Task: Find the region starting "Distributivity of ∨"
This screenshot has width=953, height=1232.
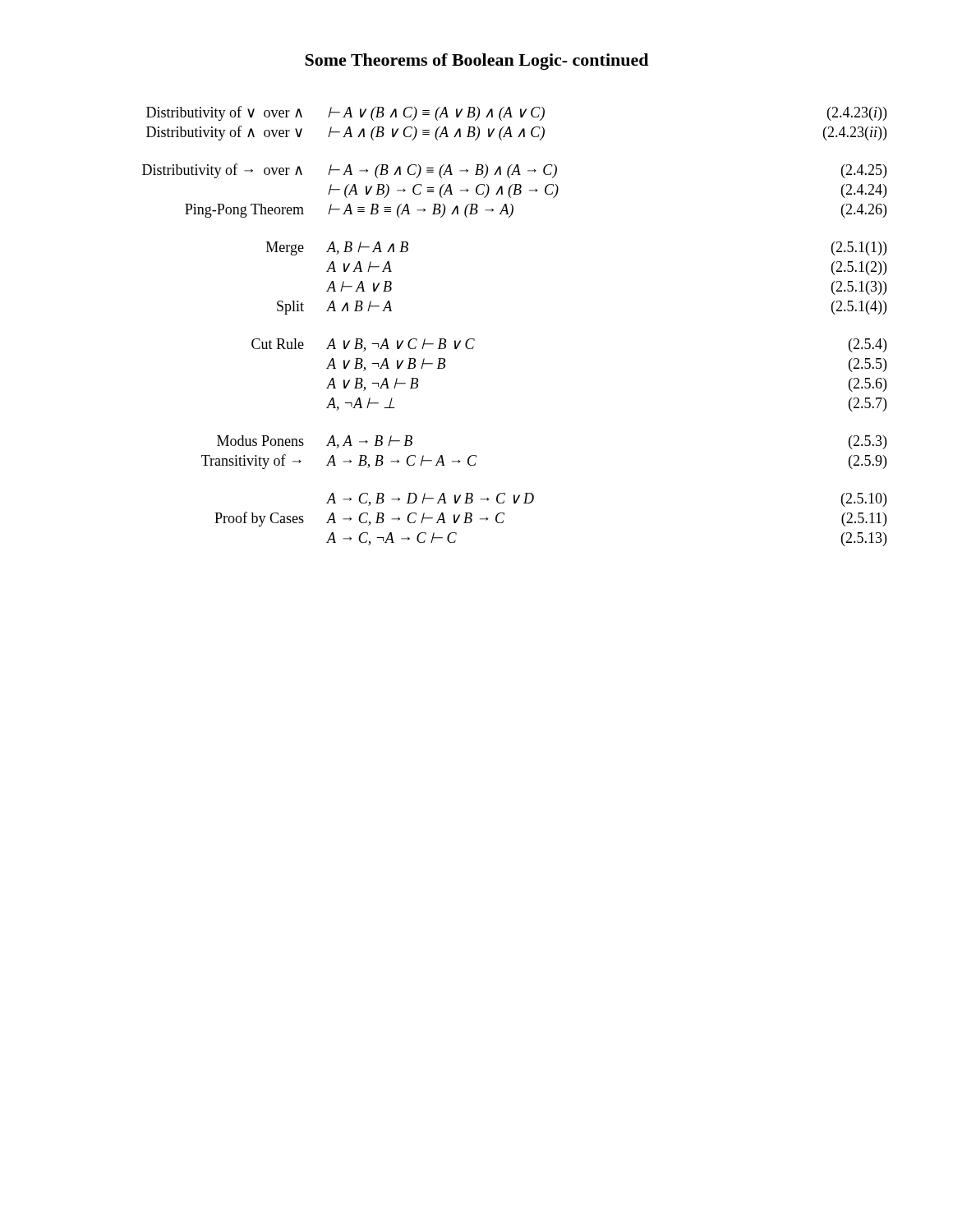Action: (476, 113)
